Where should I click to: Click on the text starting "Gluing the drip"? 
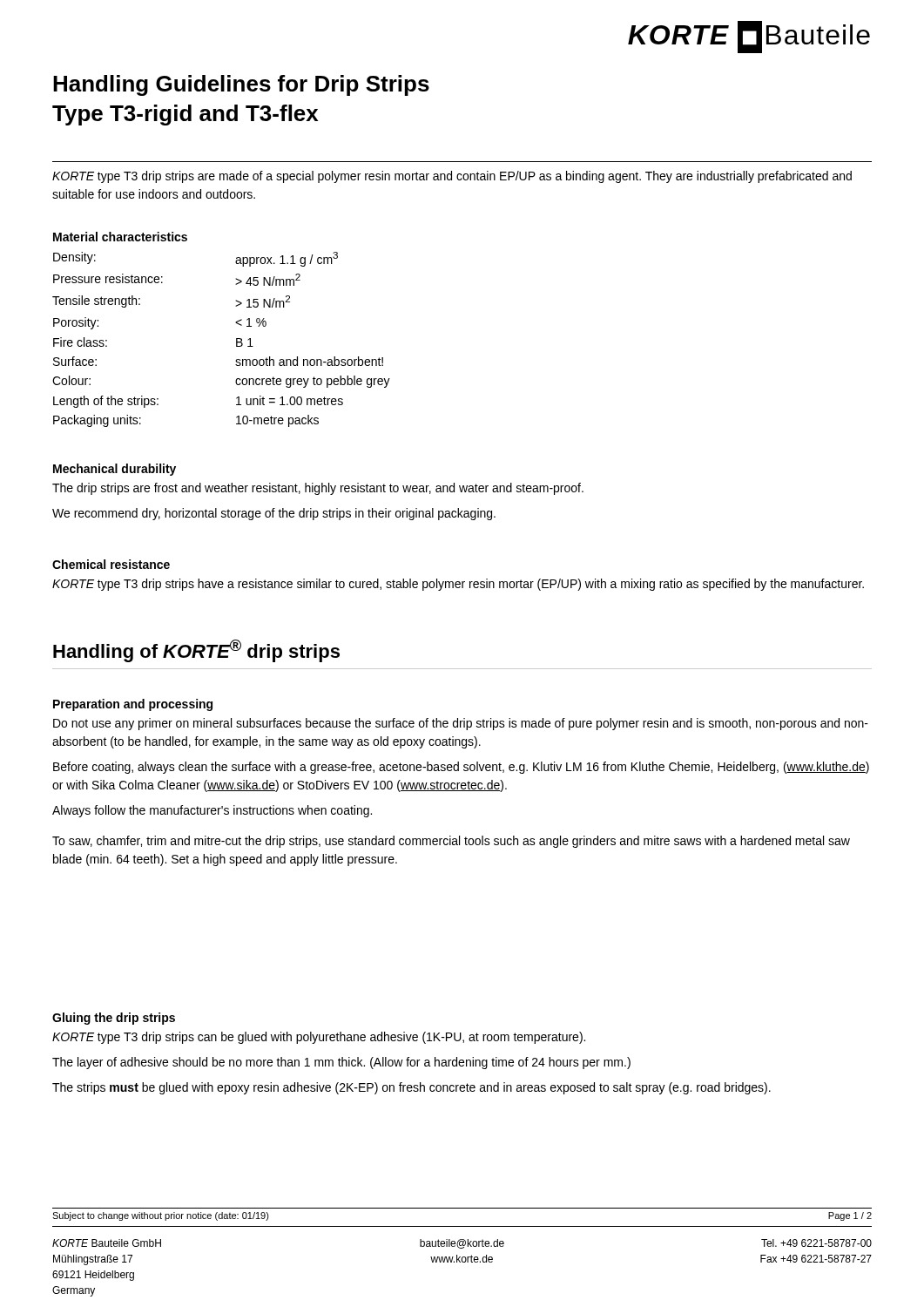coord(114,1018)
